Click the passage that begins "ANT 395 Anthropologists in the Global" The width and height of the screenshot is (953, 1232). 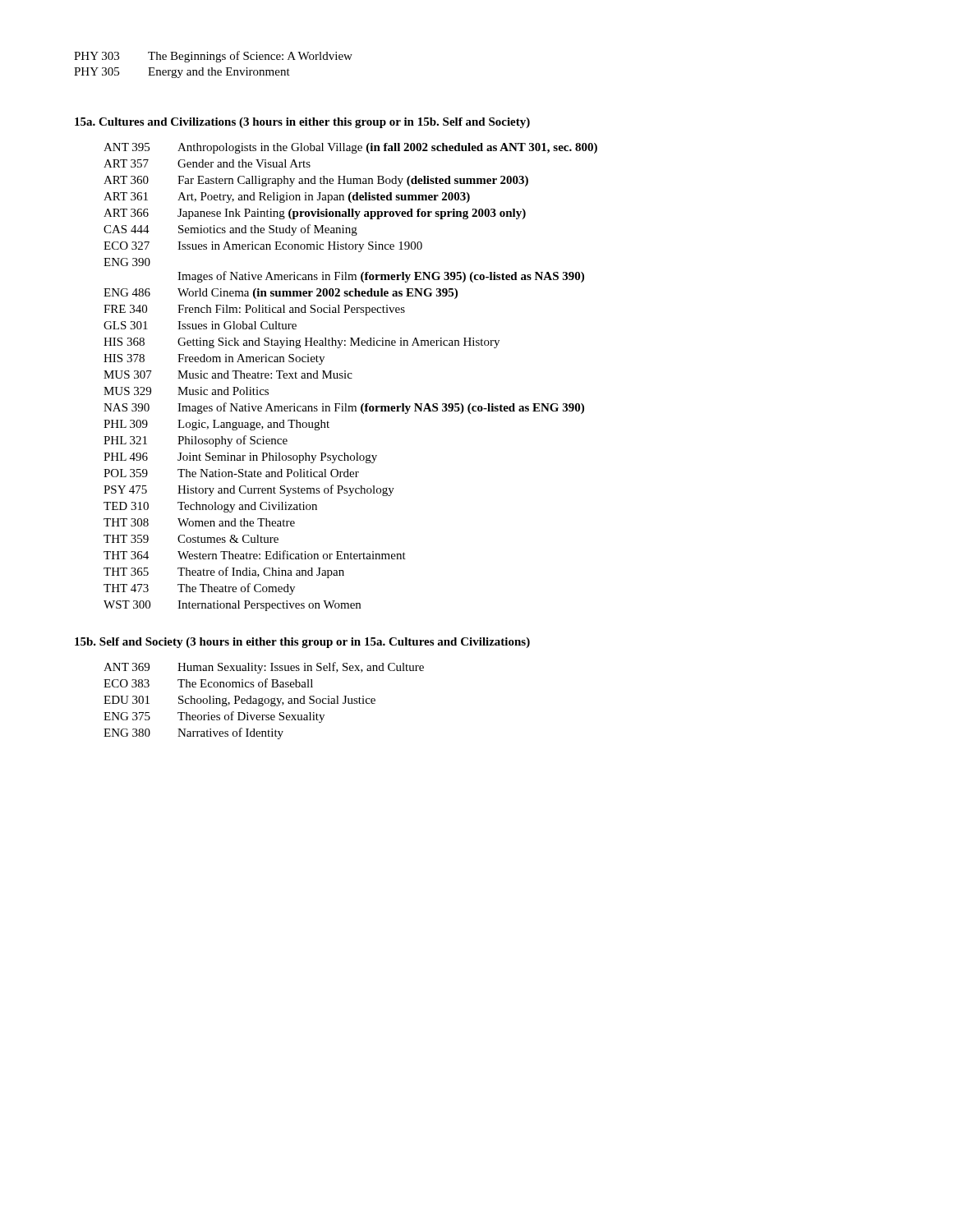pyautogui.click(x=491, y=147)
